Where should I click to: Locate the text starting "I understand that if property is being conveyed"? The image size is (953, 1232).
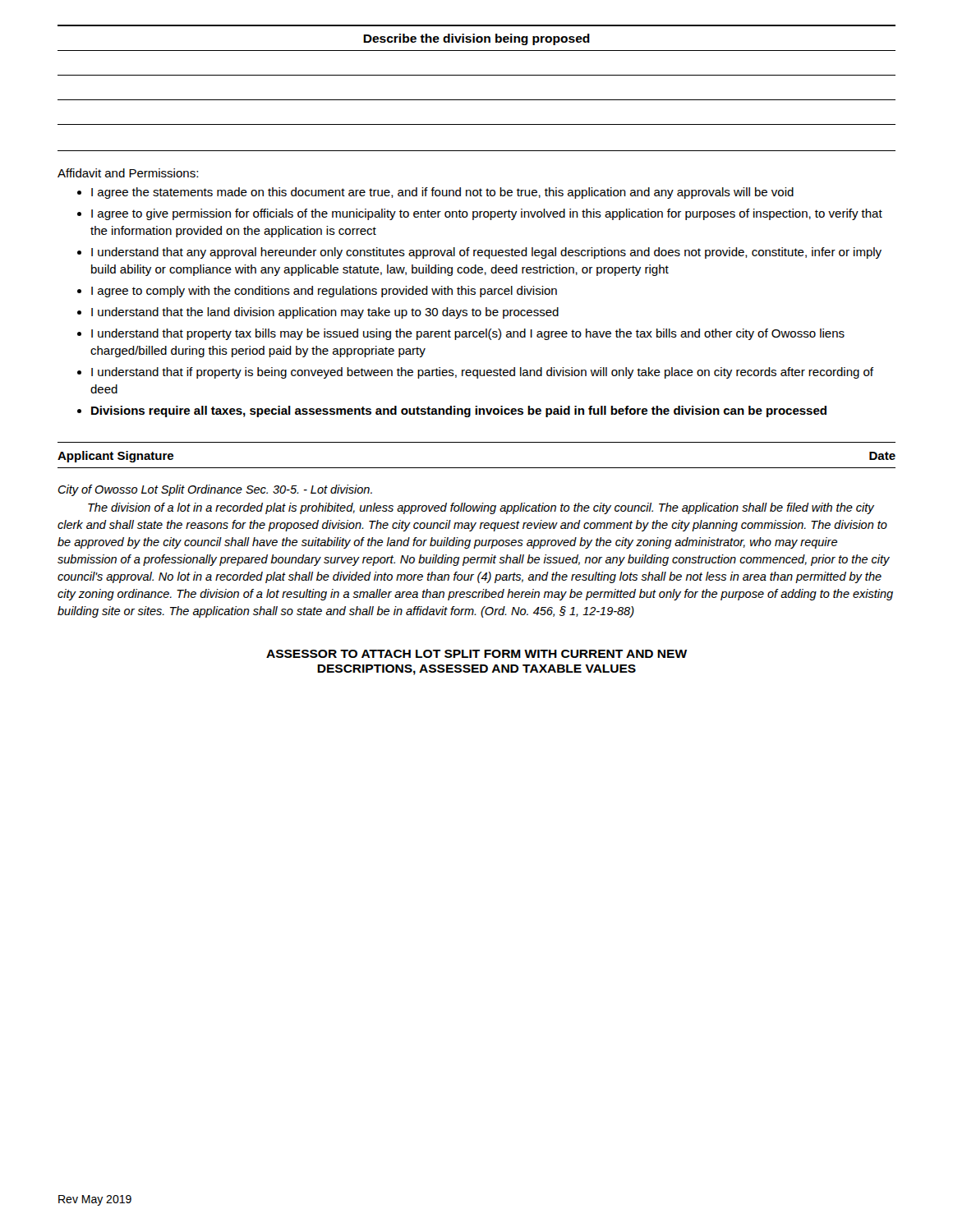(482, 380)
